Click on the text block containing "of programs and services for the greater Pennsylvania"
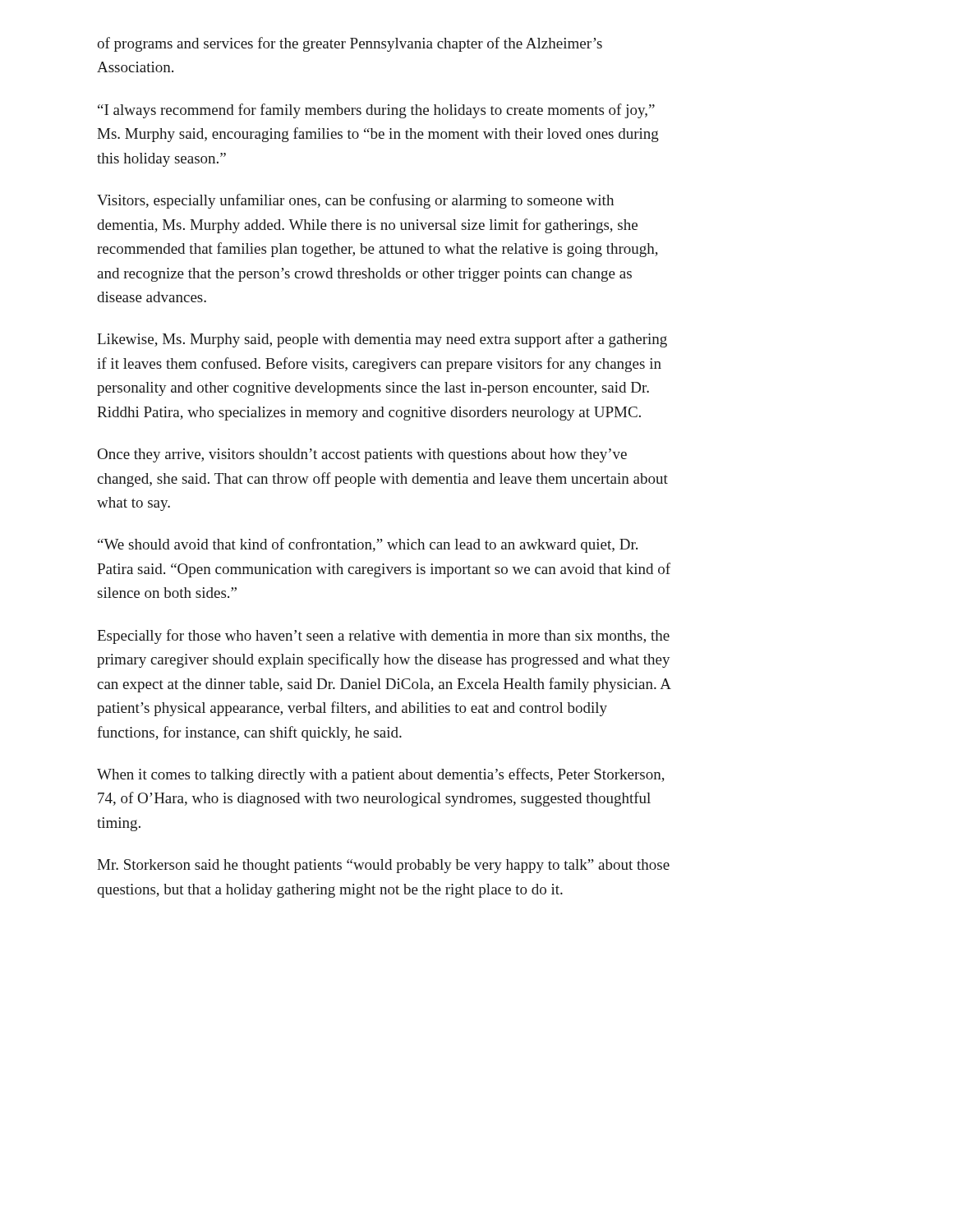The image size is (953, 1232). pos(350,55)
